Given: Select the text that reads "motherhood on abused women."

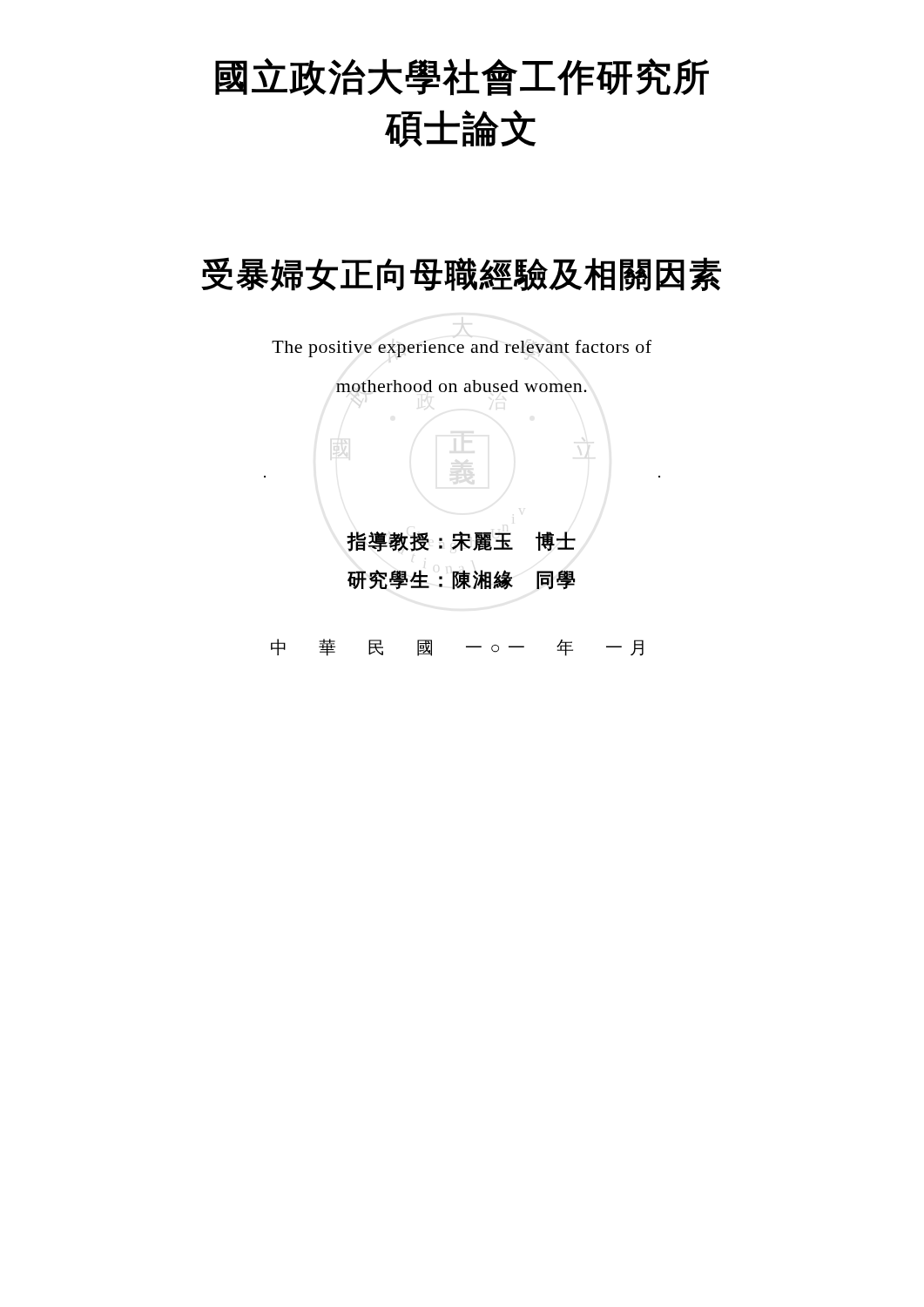Looking at the screenshot, I should tap(462, 386).
